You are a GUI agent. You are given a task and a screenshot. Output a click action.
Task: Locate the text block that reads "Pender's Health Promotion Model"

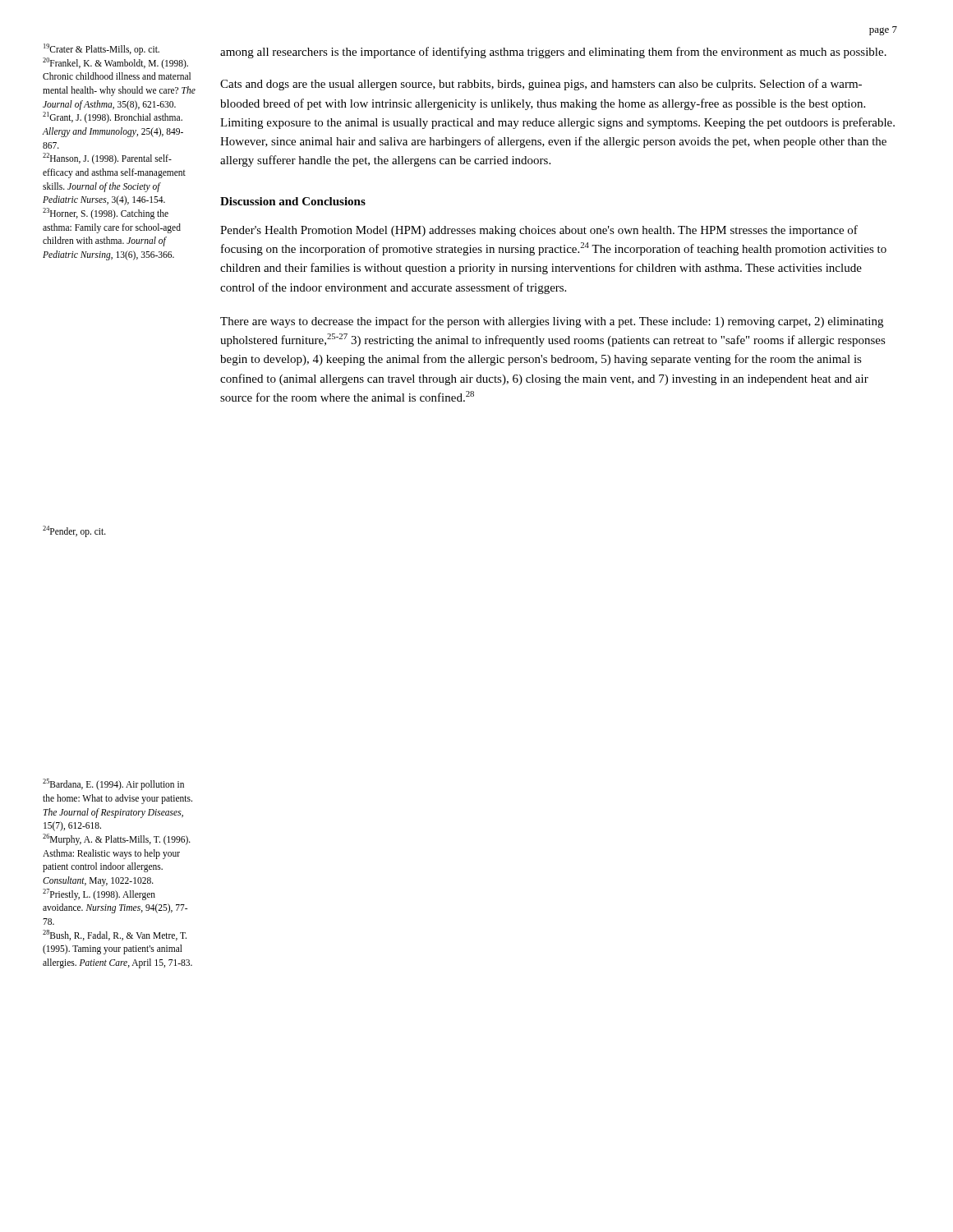click(553, 258)
